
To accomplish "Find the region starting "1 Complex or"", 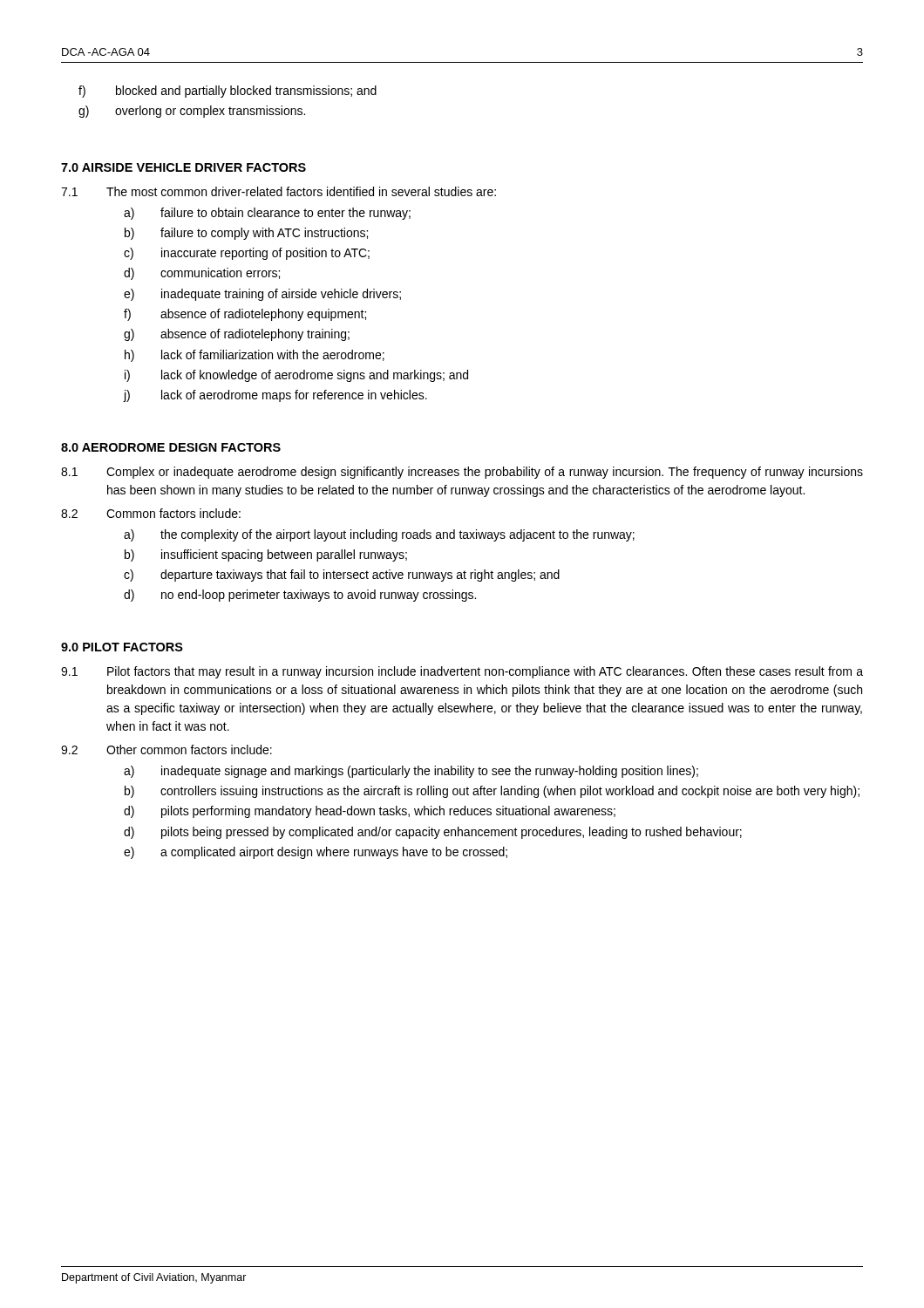I will pyautogui.click(x=462, y=481).
